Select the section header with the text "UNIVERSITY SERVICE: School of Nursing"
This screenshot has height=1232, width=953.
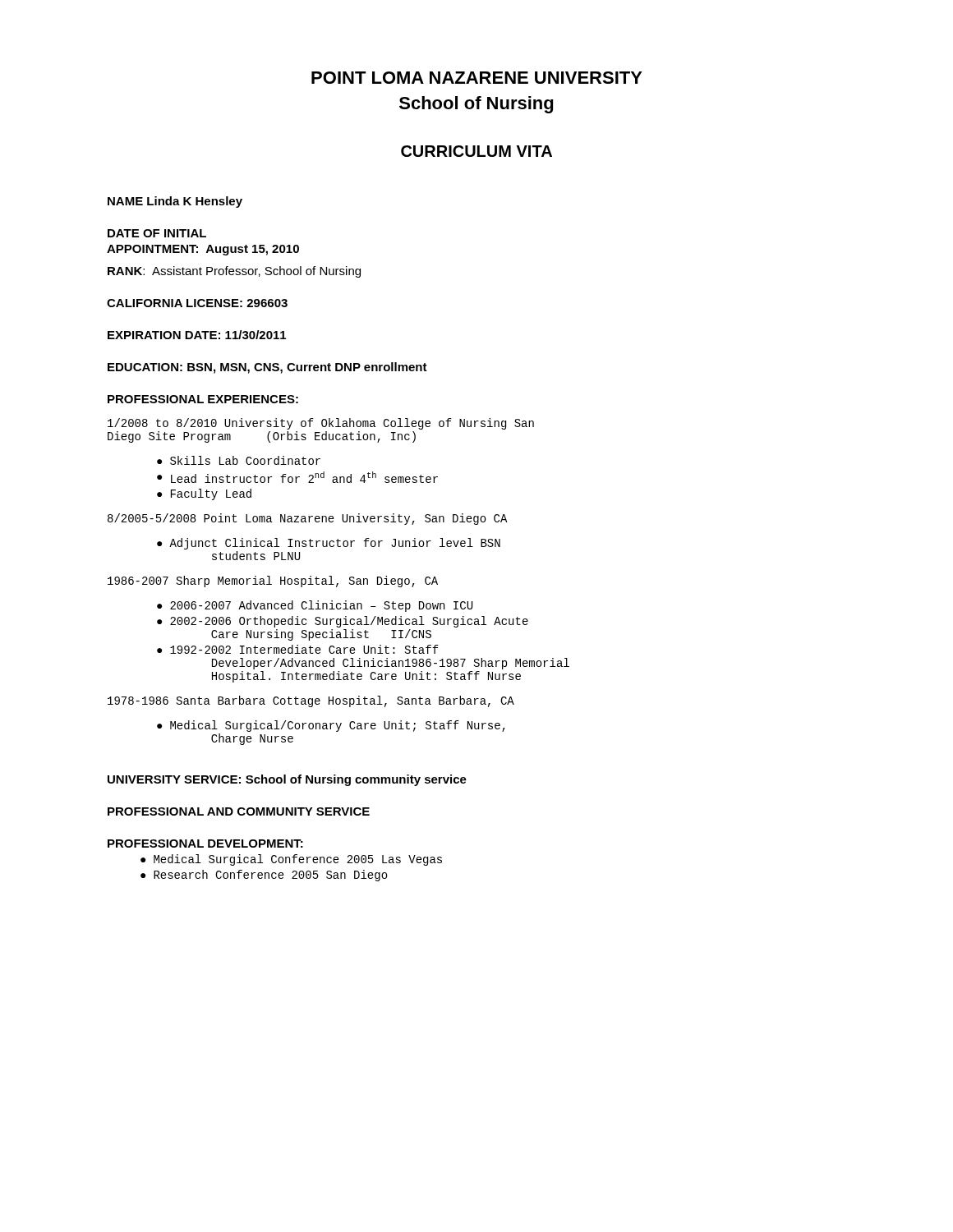click(x=476, y=779)
